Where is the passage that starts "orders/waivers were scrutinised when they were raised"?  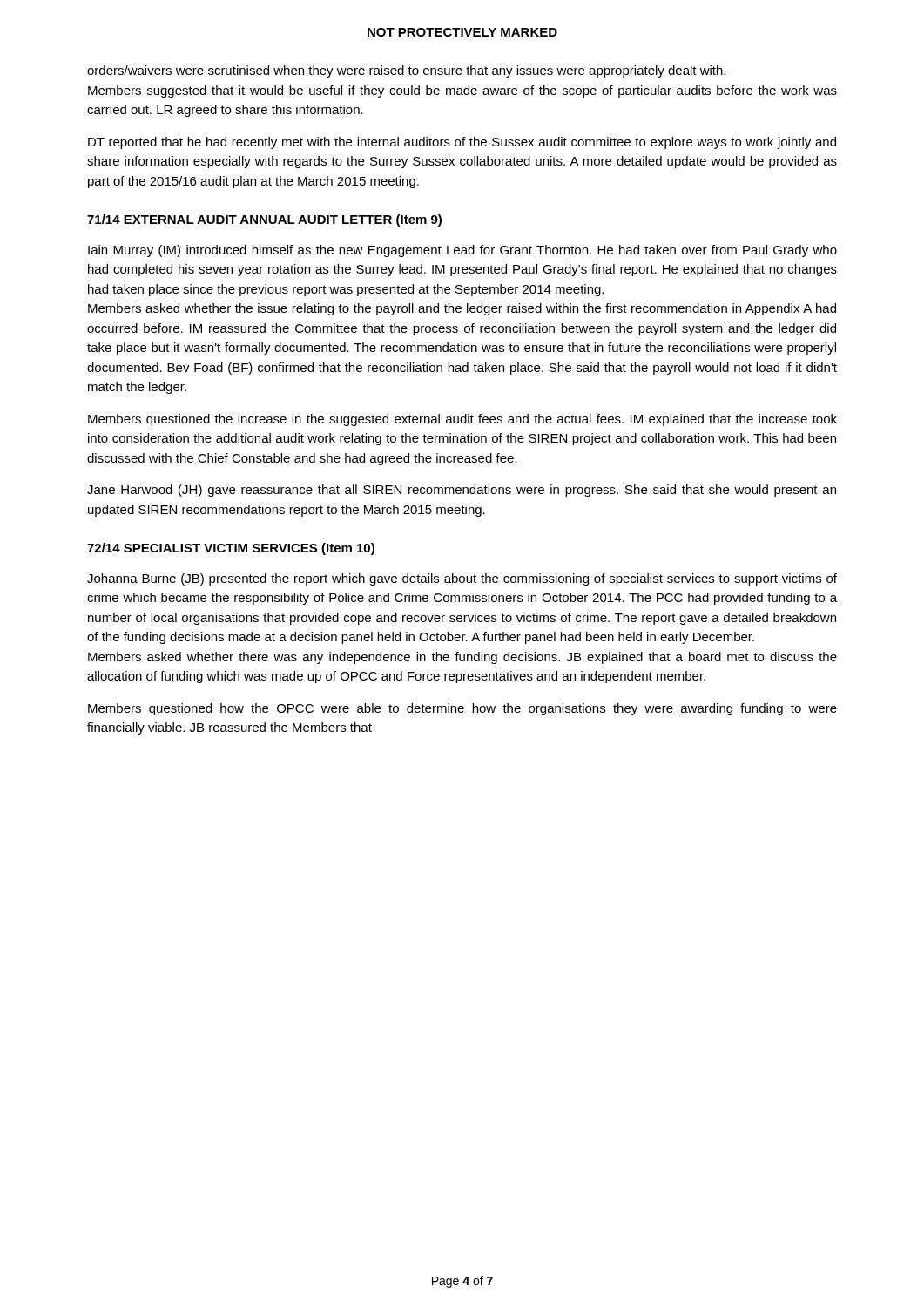tap(462, 90)
